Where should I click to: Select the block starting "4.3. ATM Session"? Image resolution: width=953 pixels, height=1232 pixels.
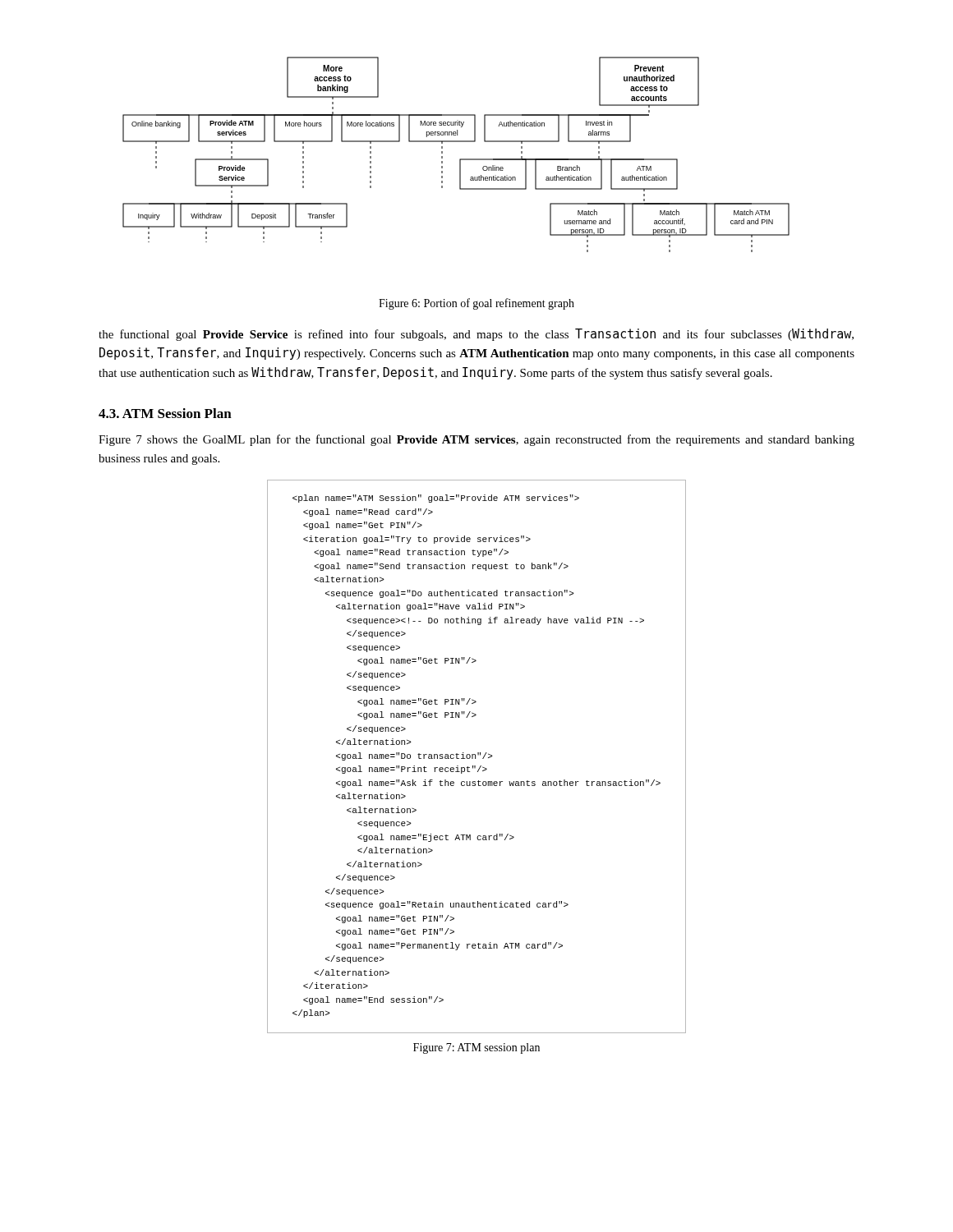point(165,413)
